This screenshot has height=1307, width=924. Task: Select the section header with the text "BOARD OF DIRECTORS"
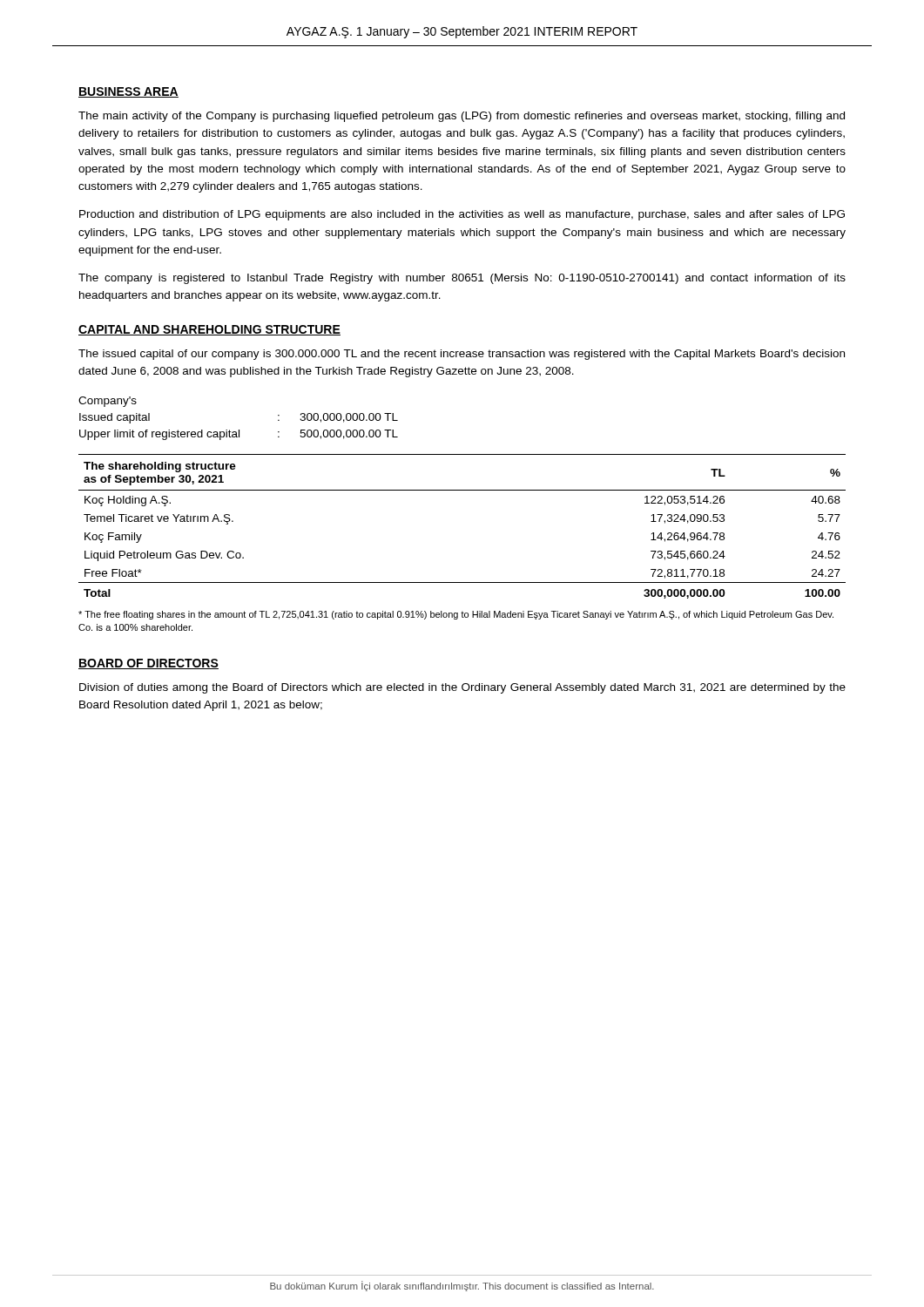click(x=148, y=663)
